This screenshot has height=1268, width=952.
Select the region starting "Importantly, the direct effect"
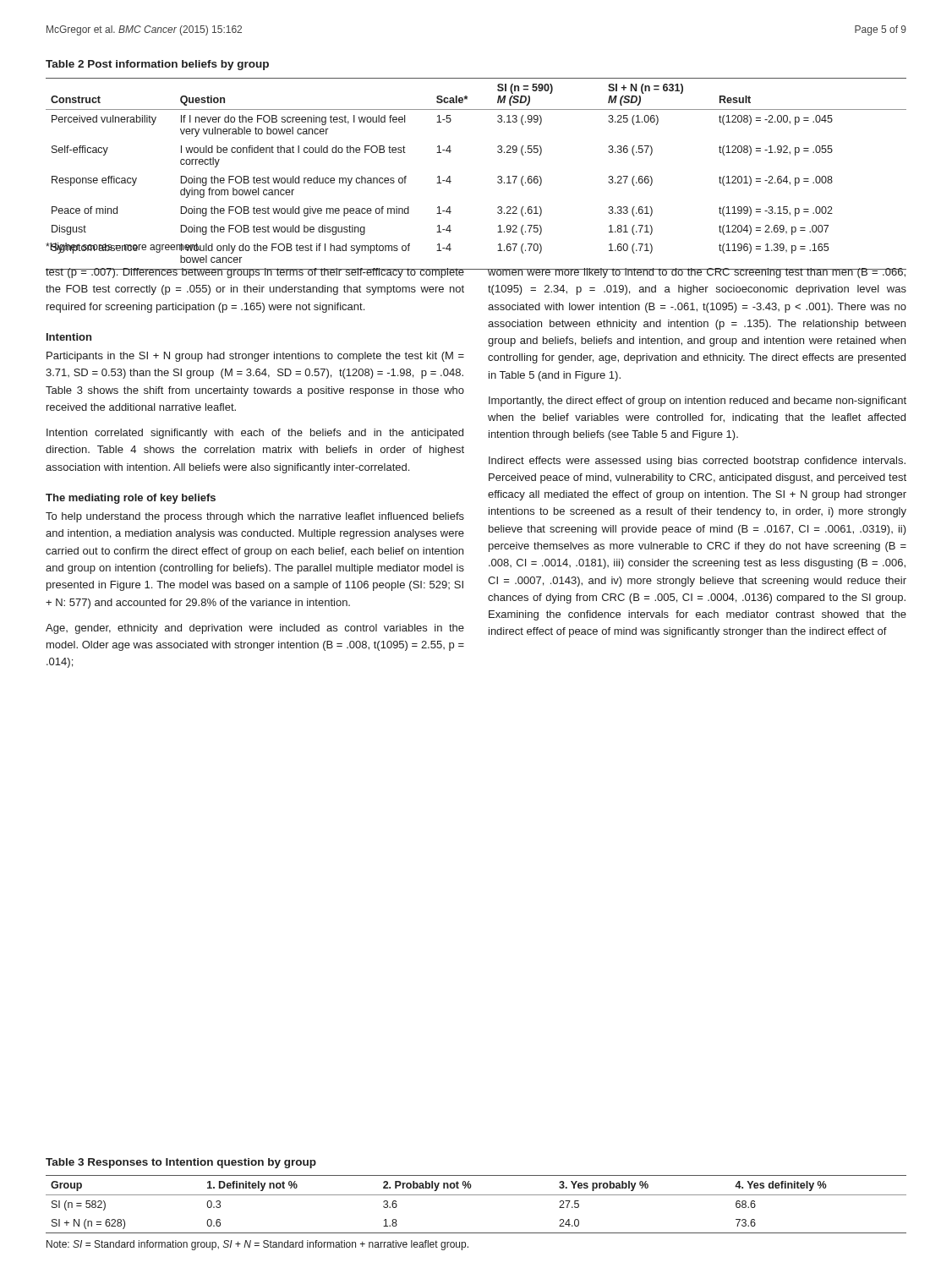[x=697, y=417]
